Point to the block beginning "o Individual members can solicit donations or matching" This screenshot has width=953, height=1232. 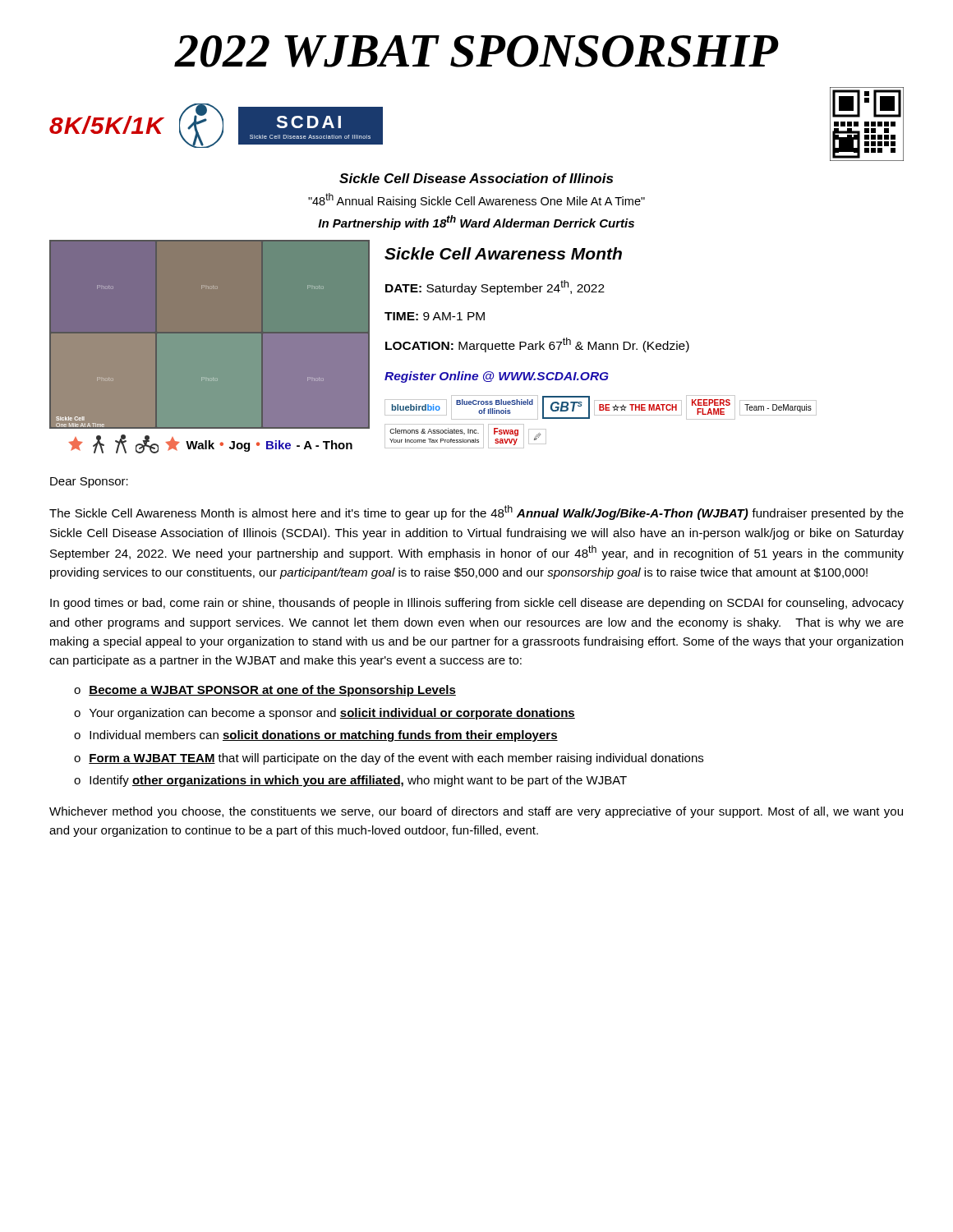click(x=316, y=736)
